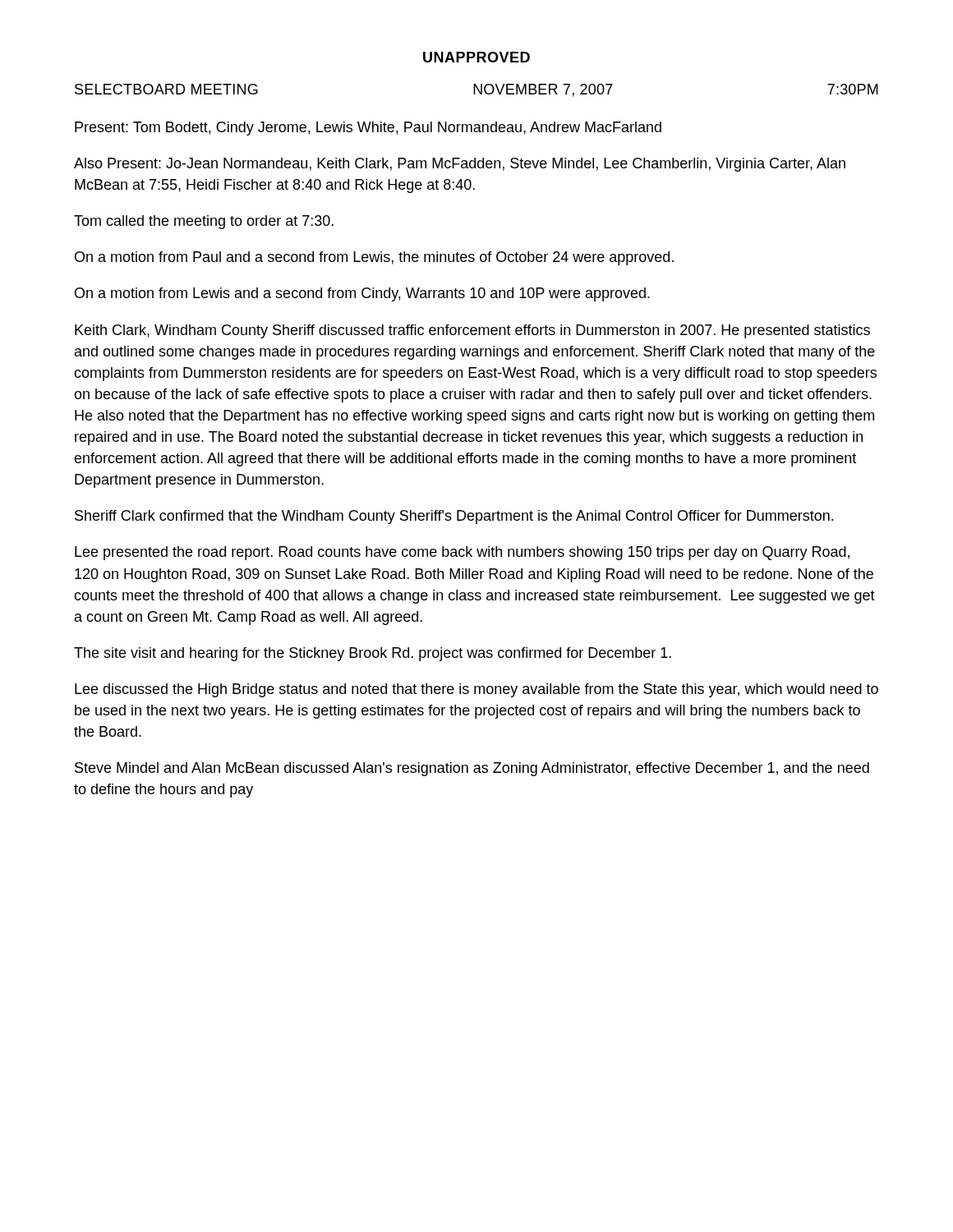Locate the text starting "Sheriff Clark confirmed that the"
Screen dimensions: 1232x953
(x=454, y=516)
